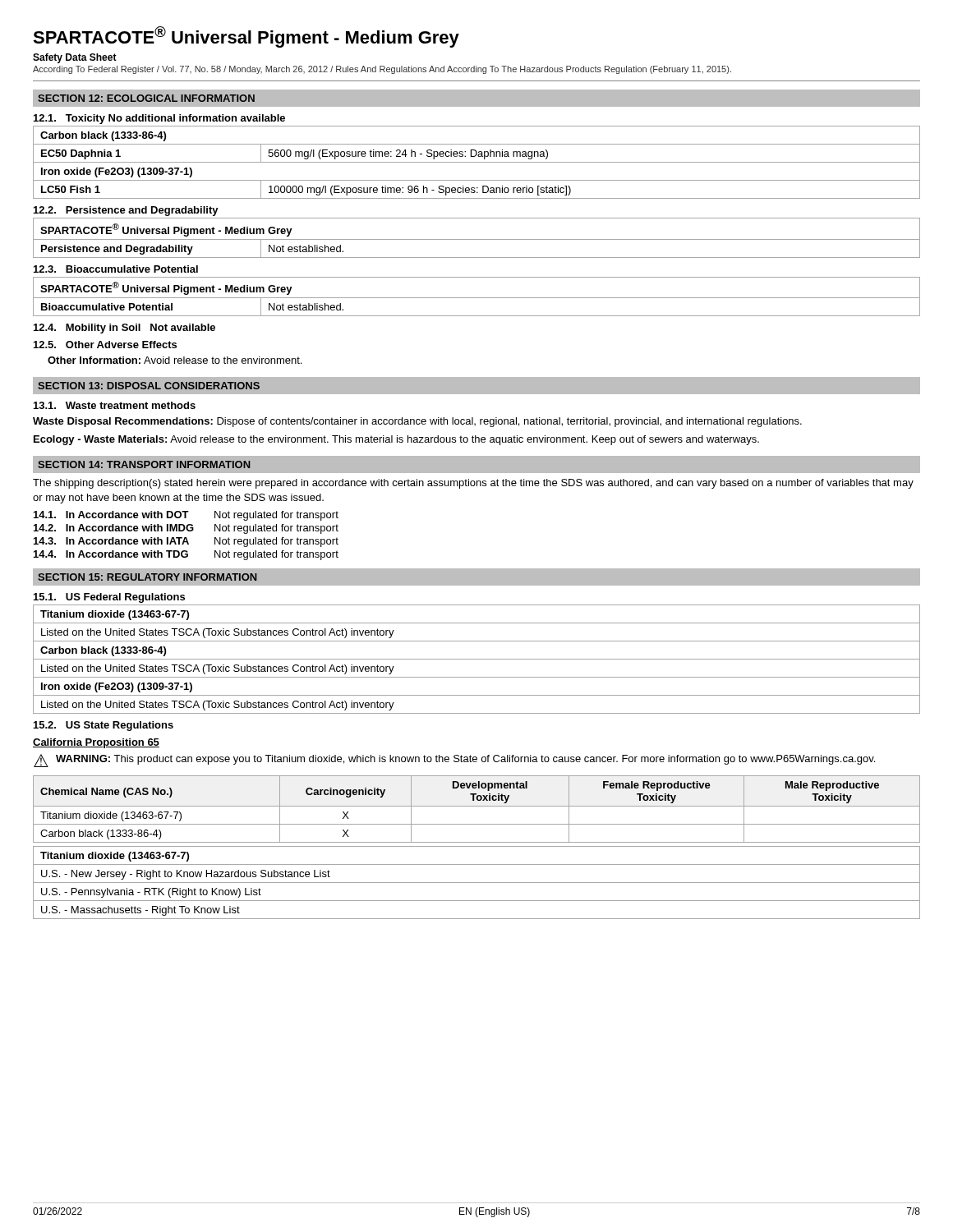Find the table that mentions "Listed on the"
Screen dimensions: 1232x953
click(476, 659)
